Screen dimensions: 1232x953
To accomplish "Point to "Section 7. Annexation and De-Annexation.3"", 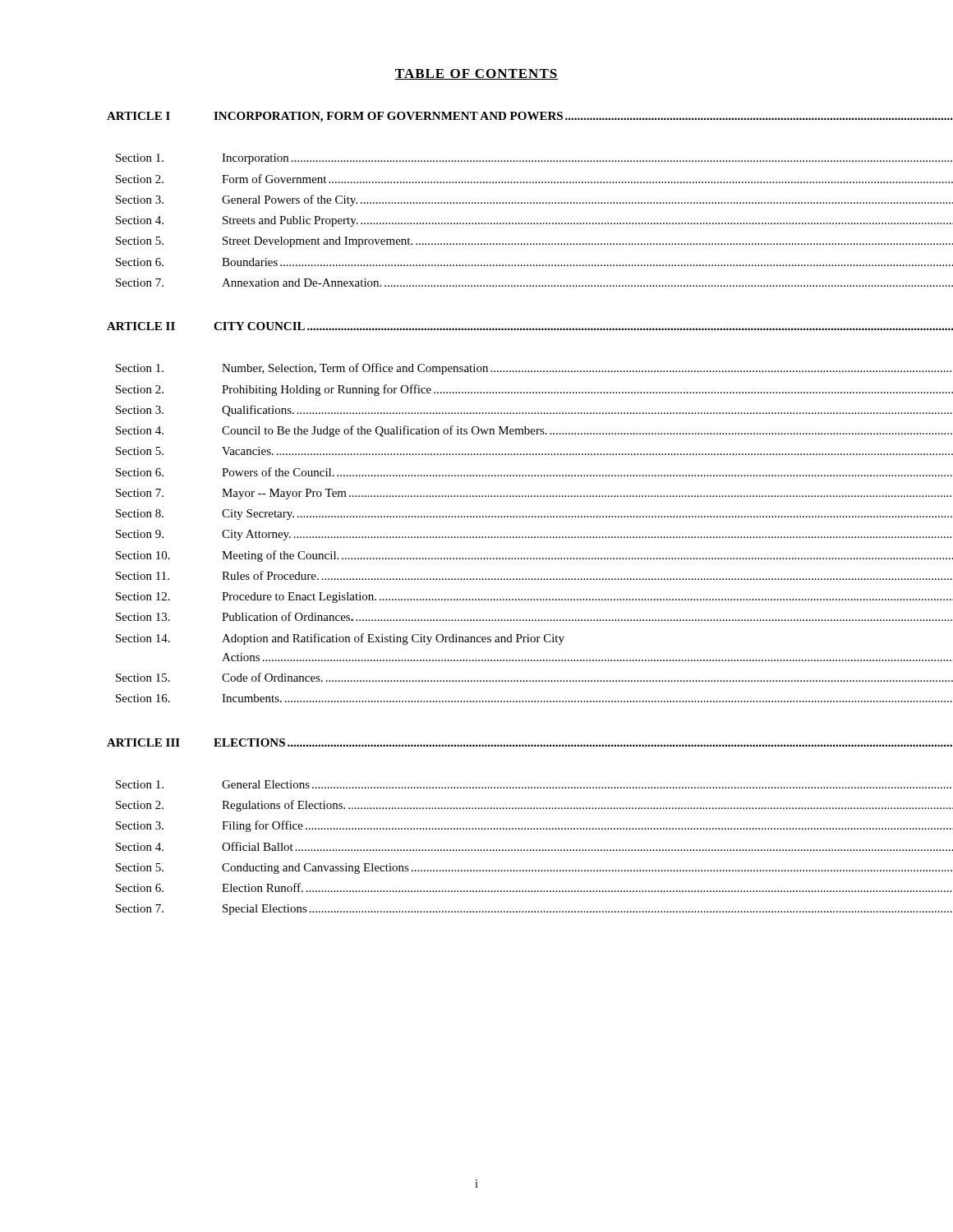I will tap(481, 283).
